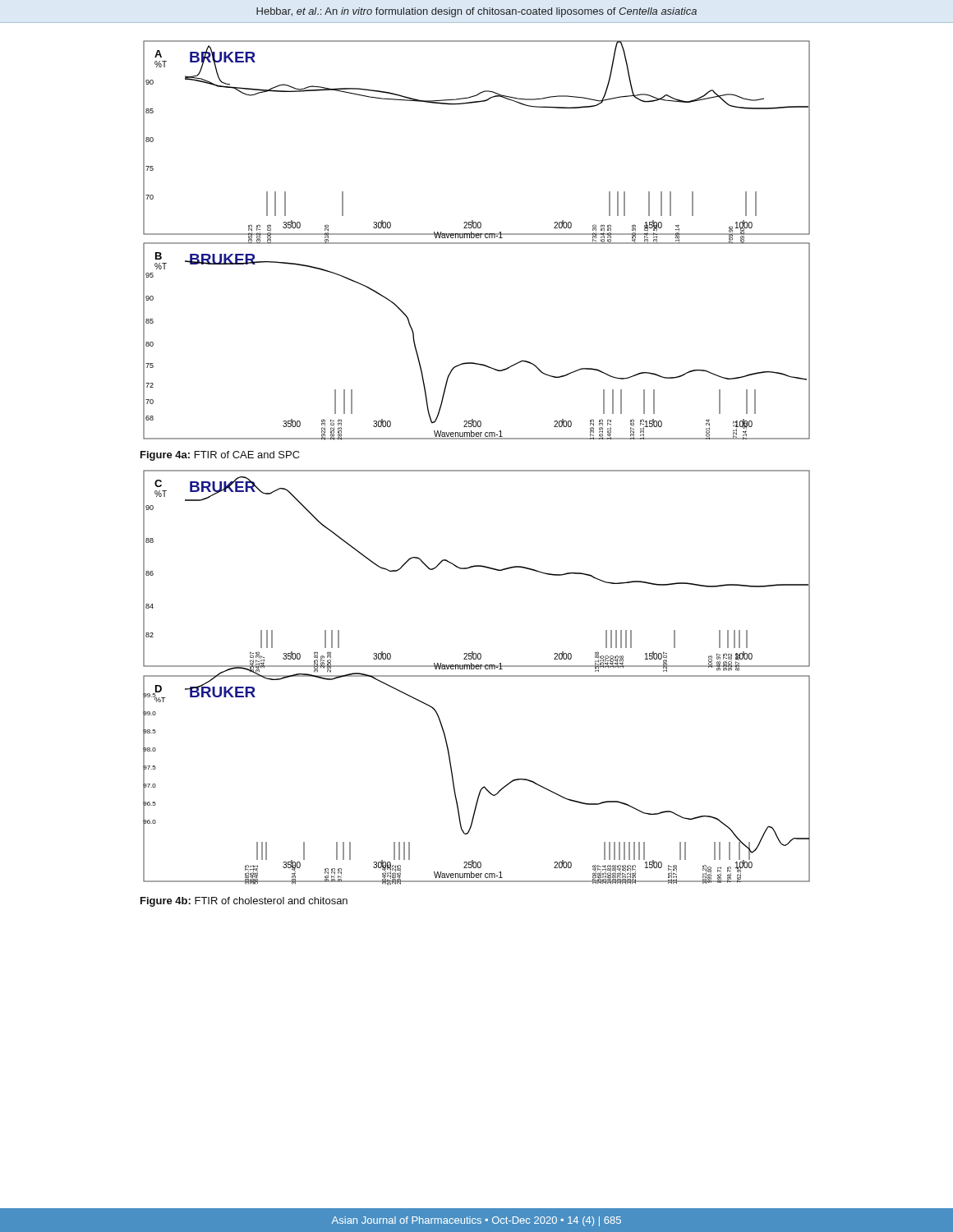Find the caption with the text "Figure 4b: FTIR of cholesterol and"

[244, 901]
